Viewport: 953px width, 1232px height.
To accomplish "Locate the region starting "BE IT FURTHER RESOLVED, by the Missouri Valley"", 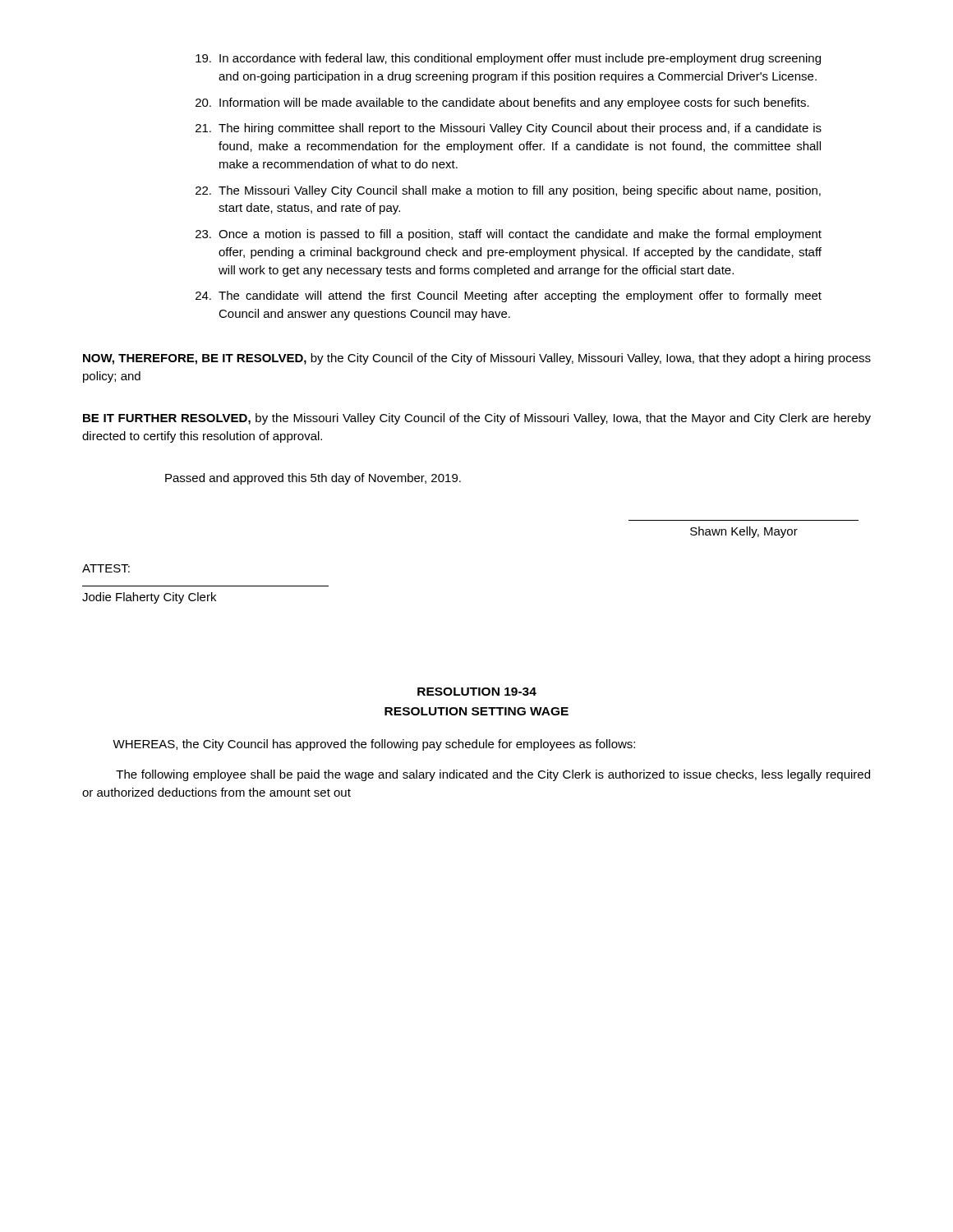I will click(476, 427).
